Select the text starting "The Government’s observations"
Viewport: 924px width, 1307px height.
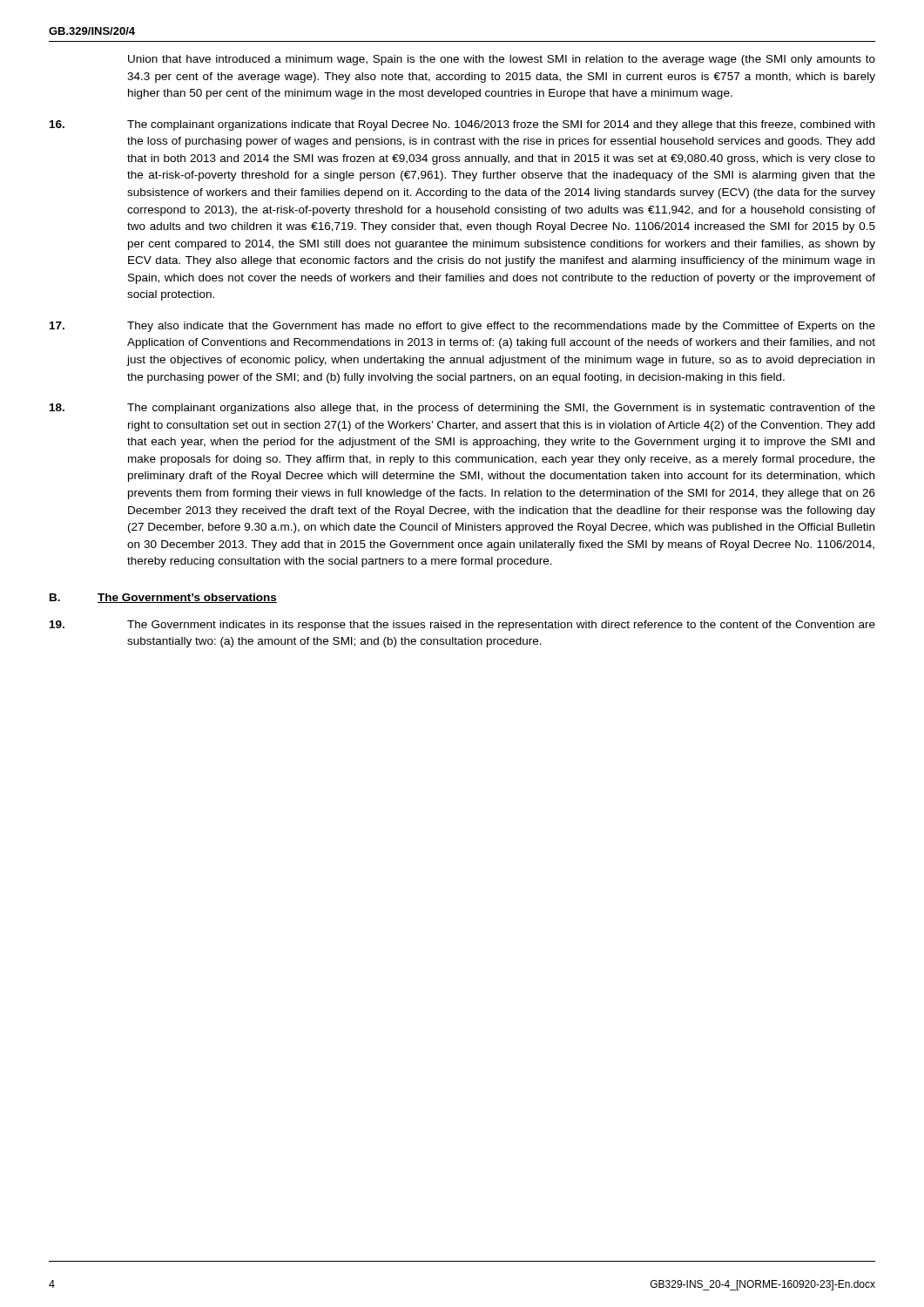tap(187, 597)
